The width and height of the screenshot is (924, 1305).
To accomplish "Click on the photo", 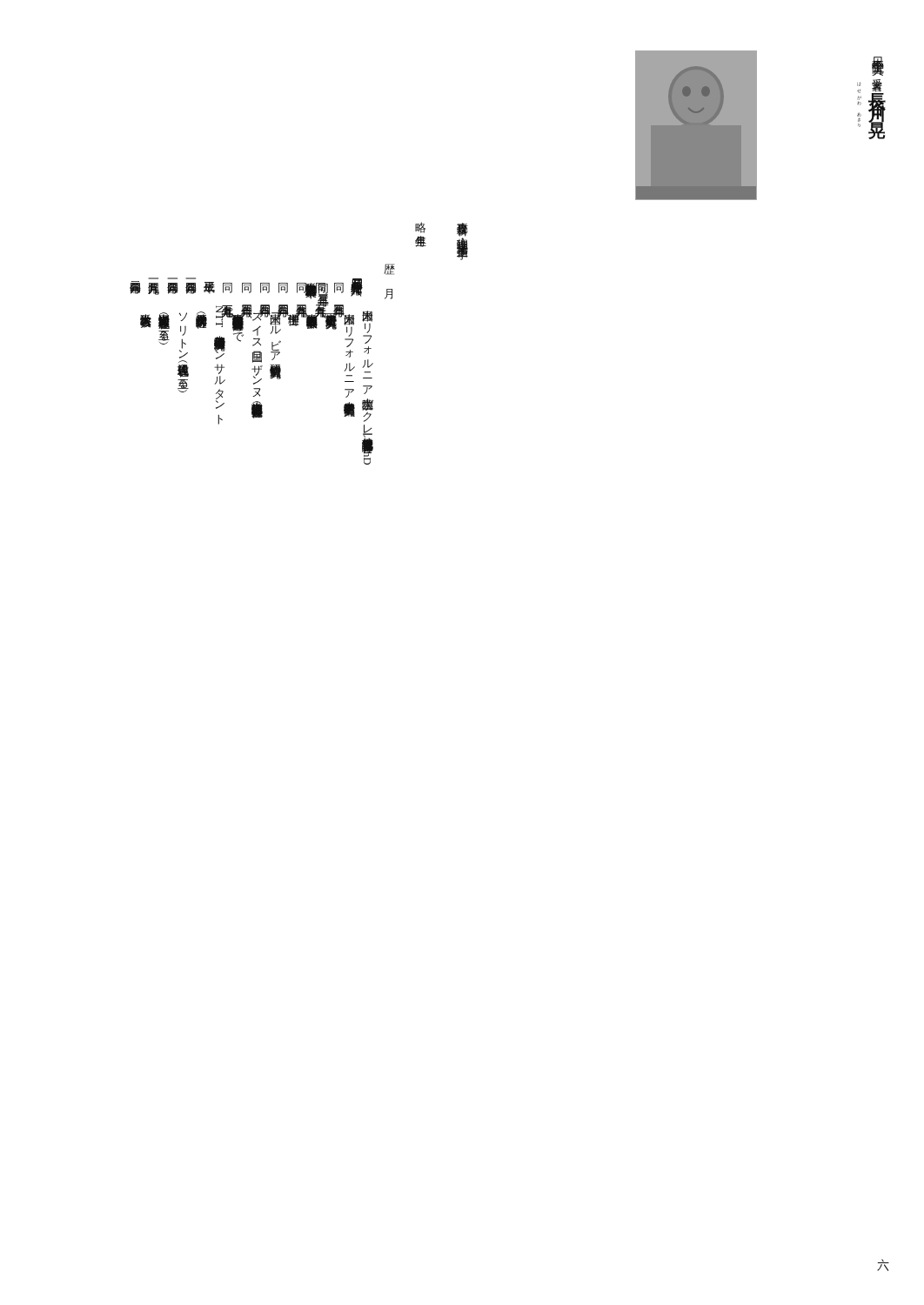I will (x=695, y=124).
